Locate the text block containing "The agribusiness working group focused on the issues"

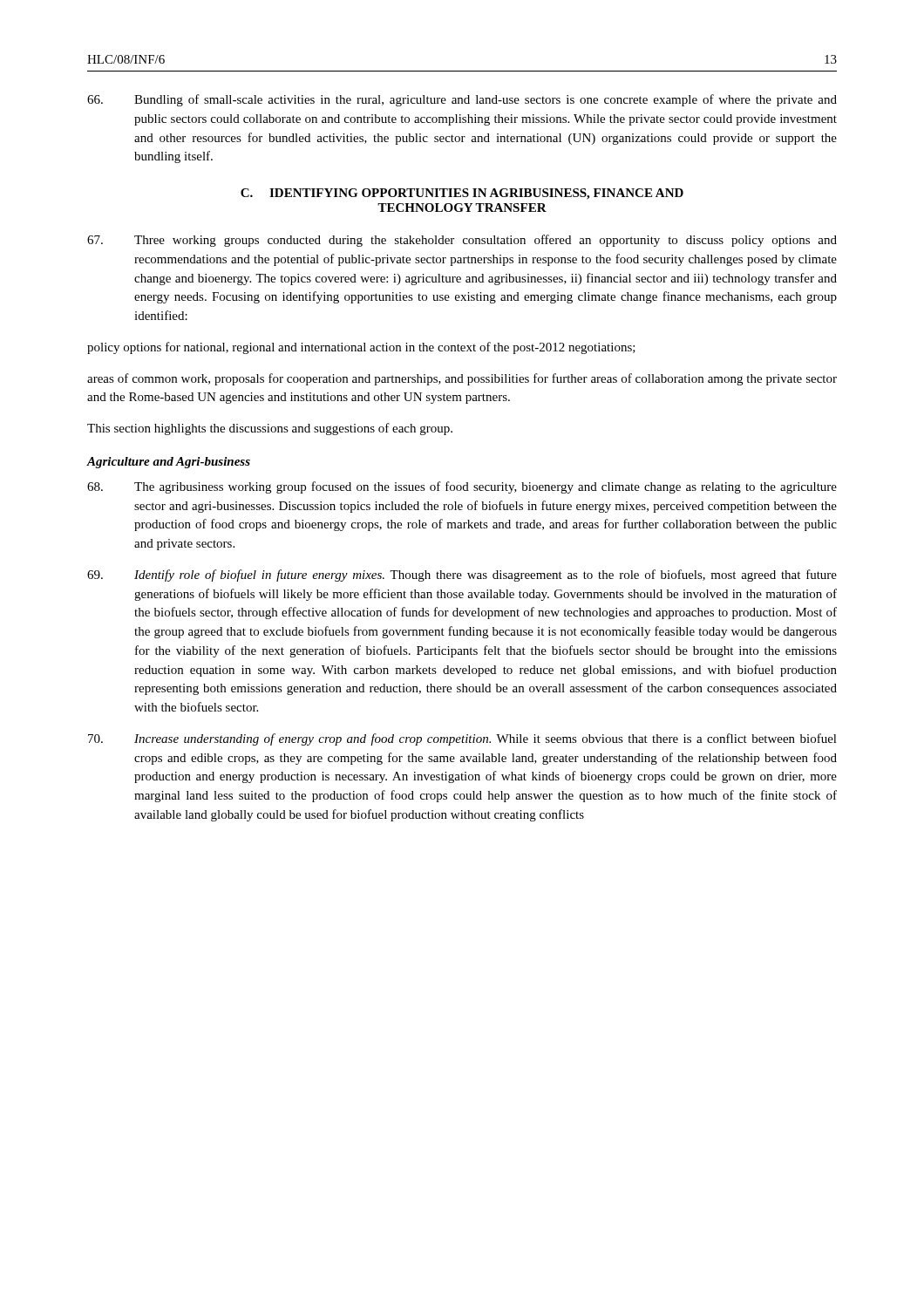click(462, 516)
